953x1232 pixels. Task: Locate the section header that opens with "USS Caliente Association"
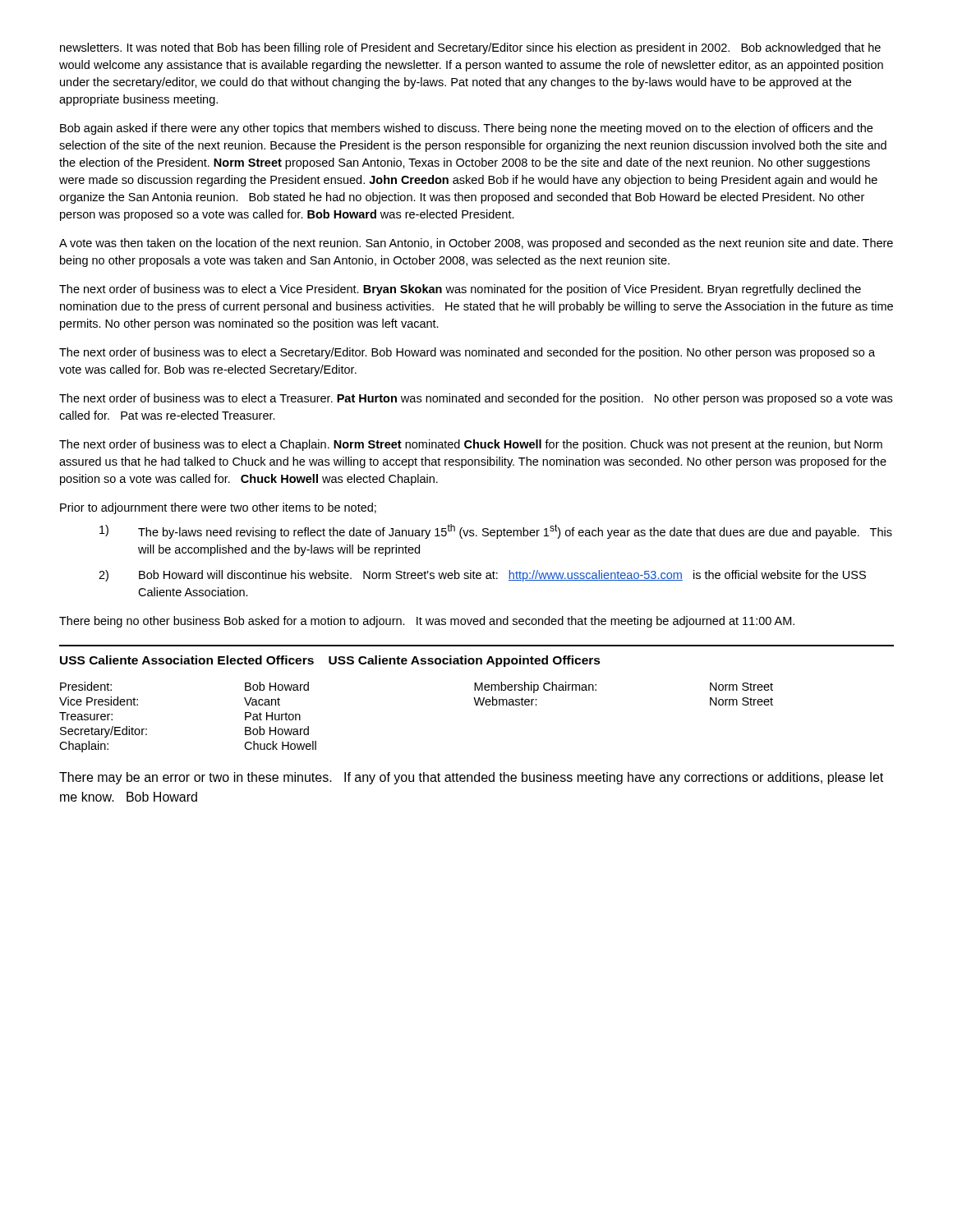[x=330, y=660]
